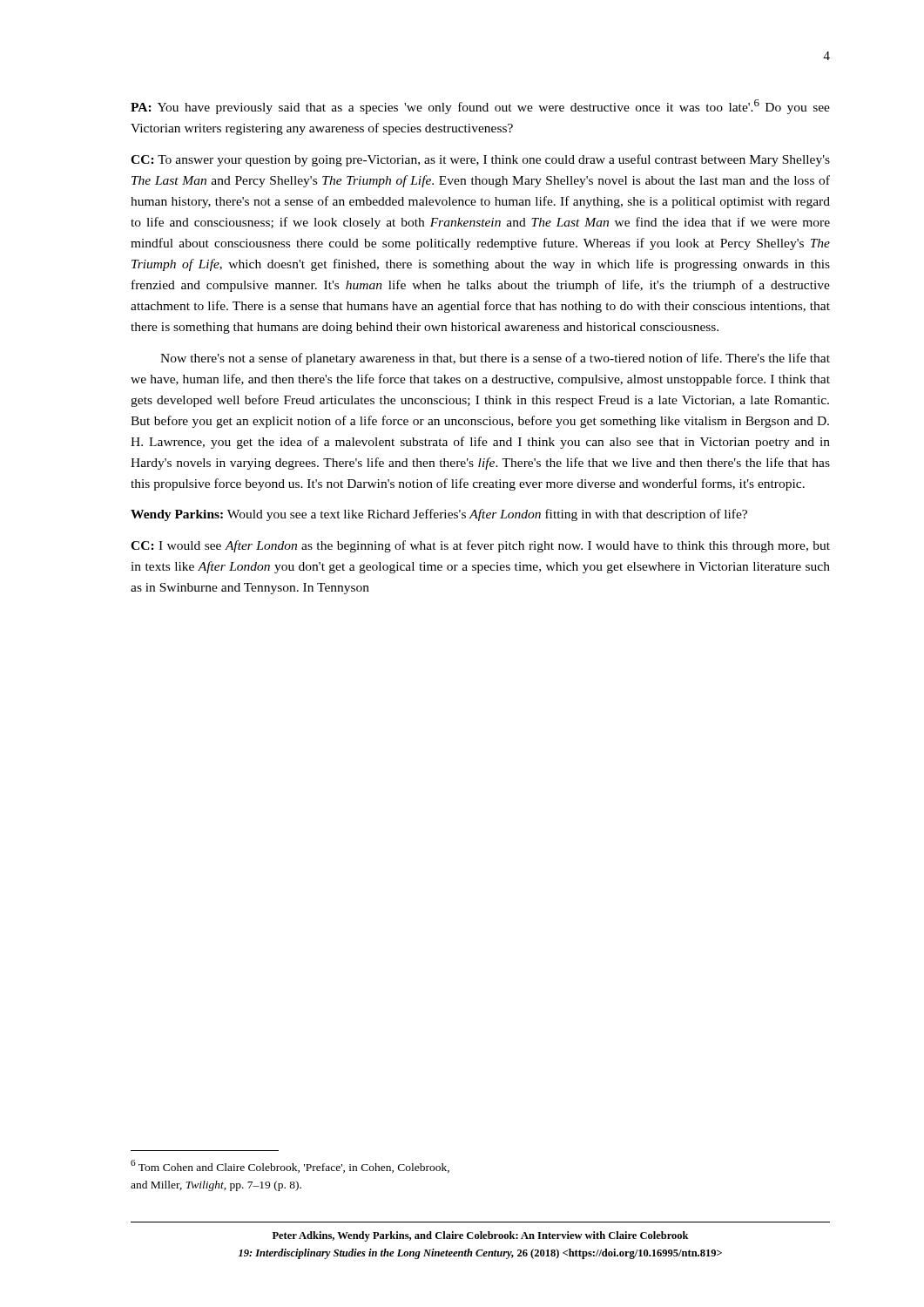
Task: Where is the passage that starts "Now there's not"?
Action: [x=480, y=420]
